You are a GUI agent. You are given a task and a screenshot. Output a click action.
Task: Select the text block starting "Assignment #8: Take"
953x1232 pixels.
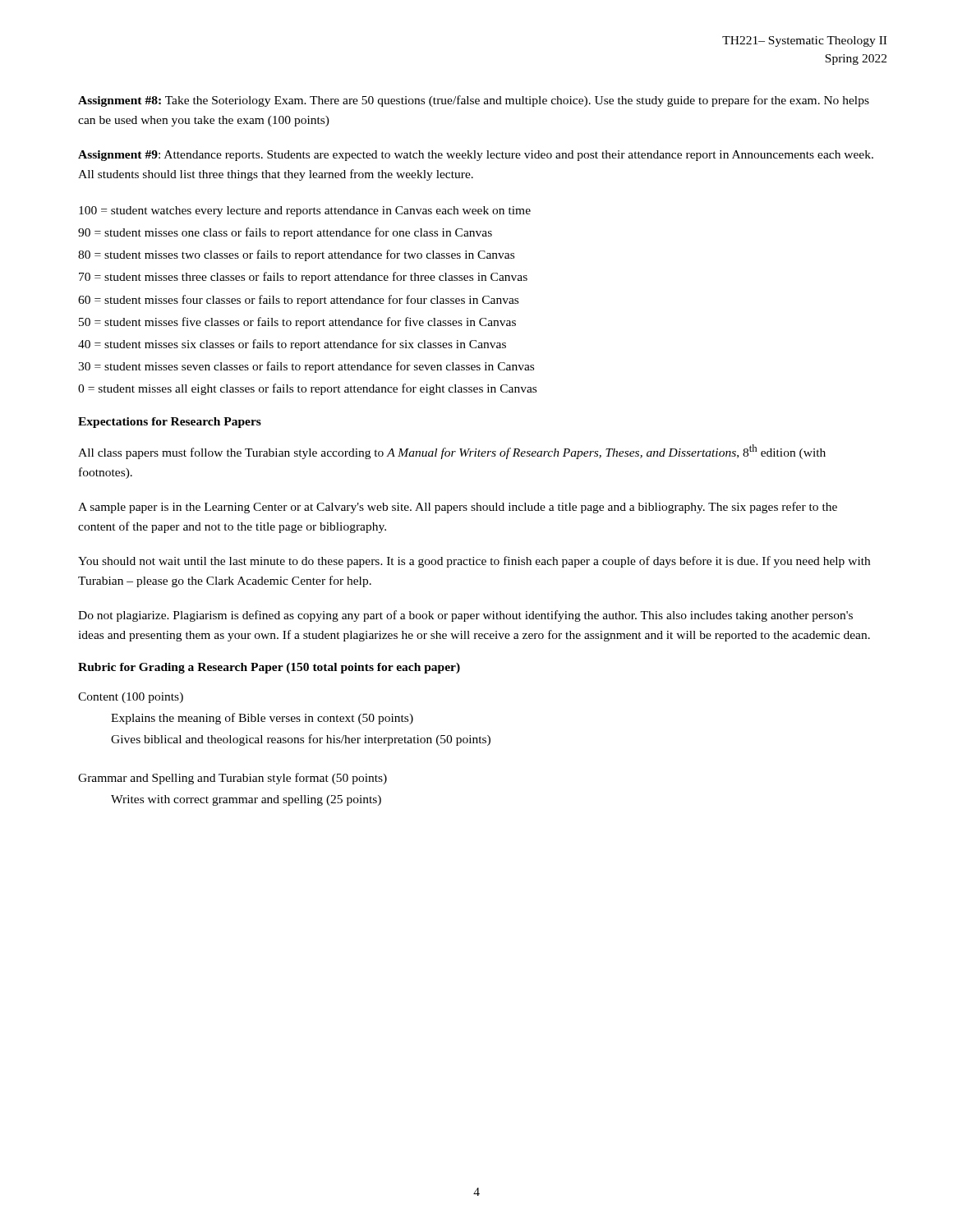(474, 110)
